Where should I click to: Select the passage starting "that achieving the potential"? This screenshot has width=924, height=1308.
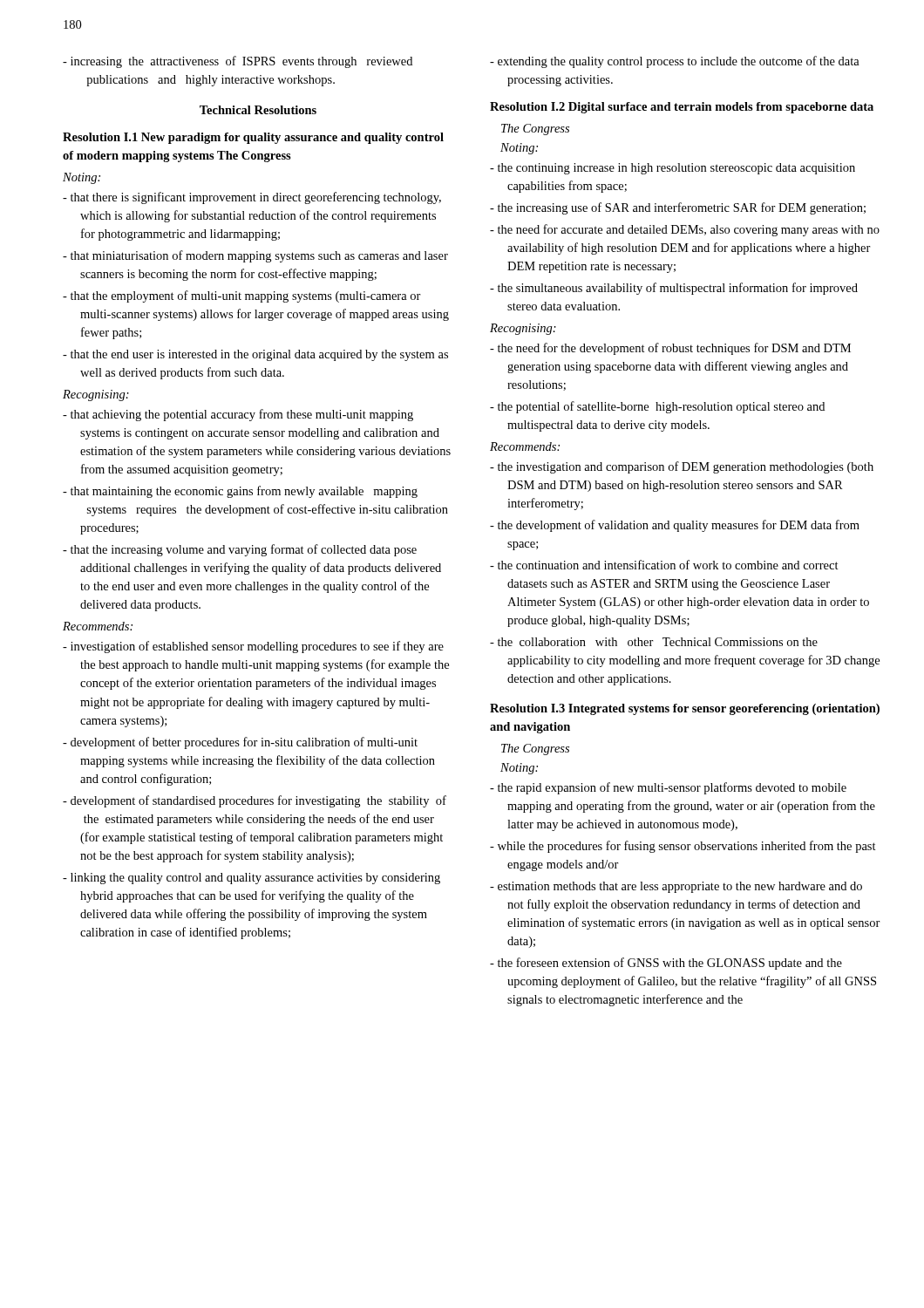pyautogui.click(x=257, y=442)
